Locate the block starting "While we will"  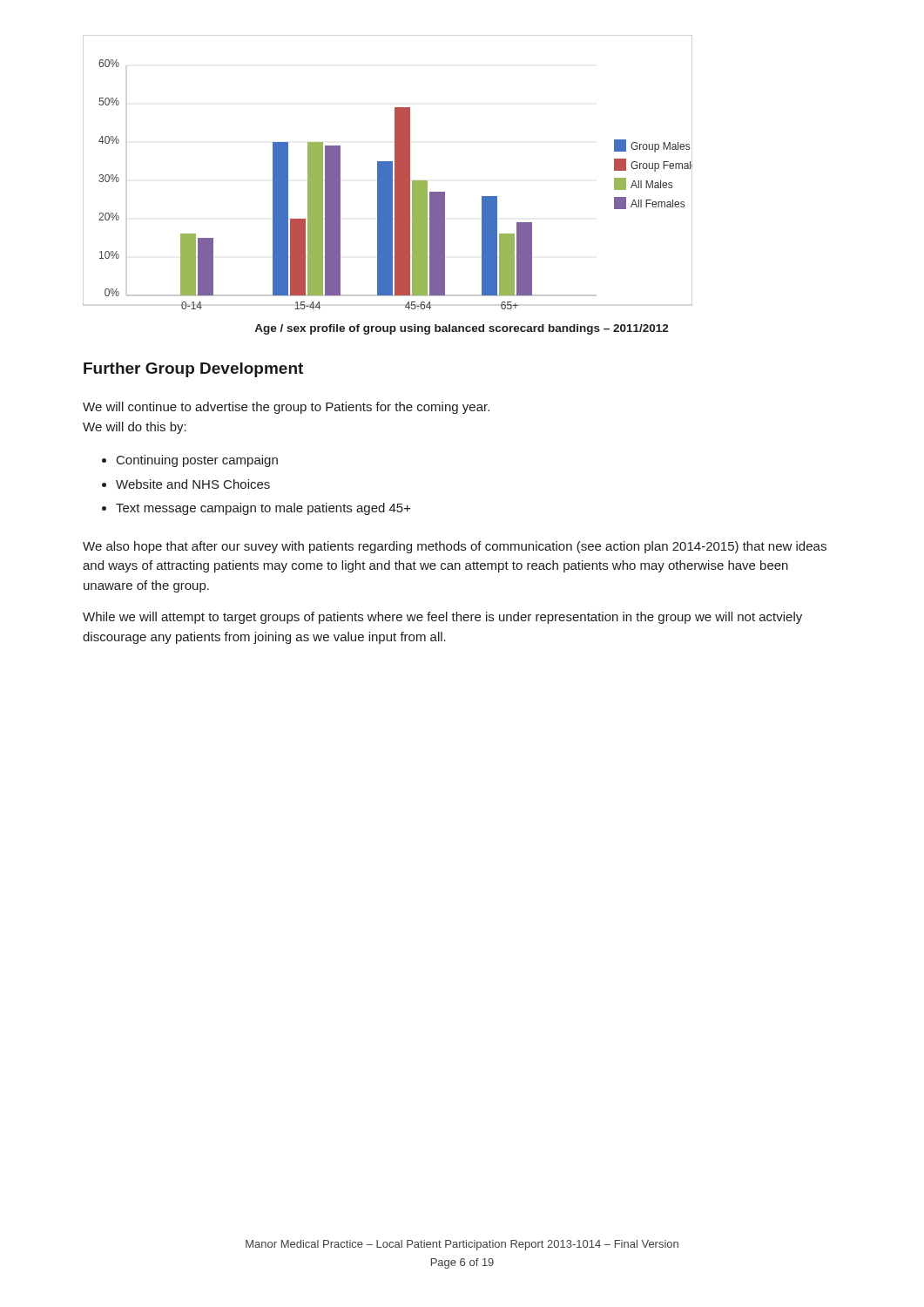click(x=443, y=626)
